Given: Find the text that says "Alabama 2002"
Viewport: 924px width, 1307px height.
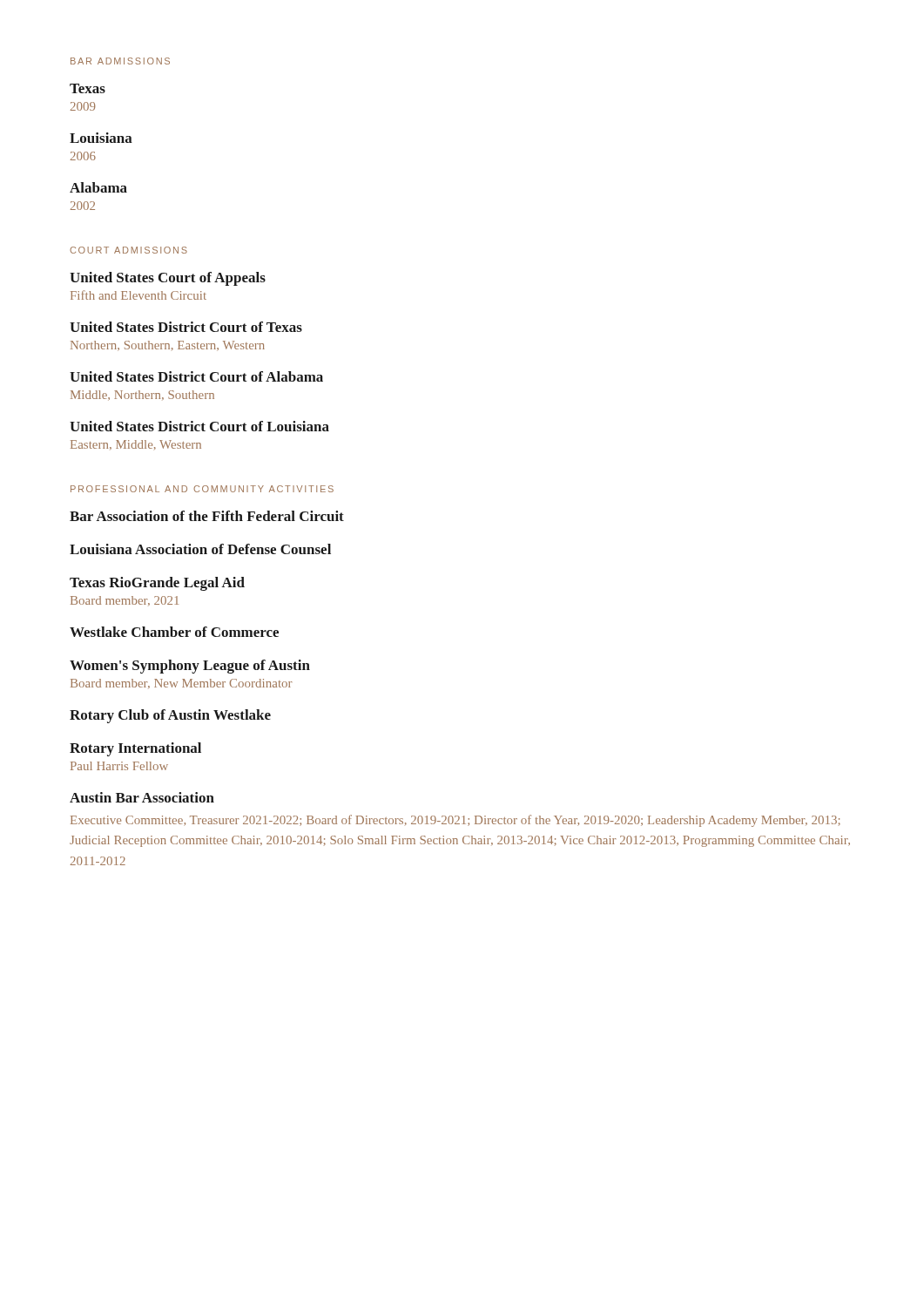Looking at the screenshot, I should 98,187.
